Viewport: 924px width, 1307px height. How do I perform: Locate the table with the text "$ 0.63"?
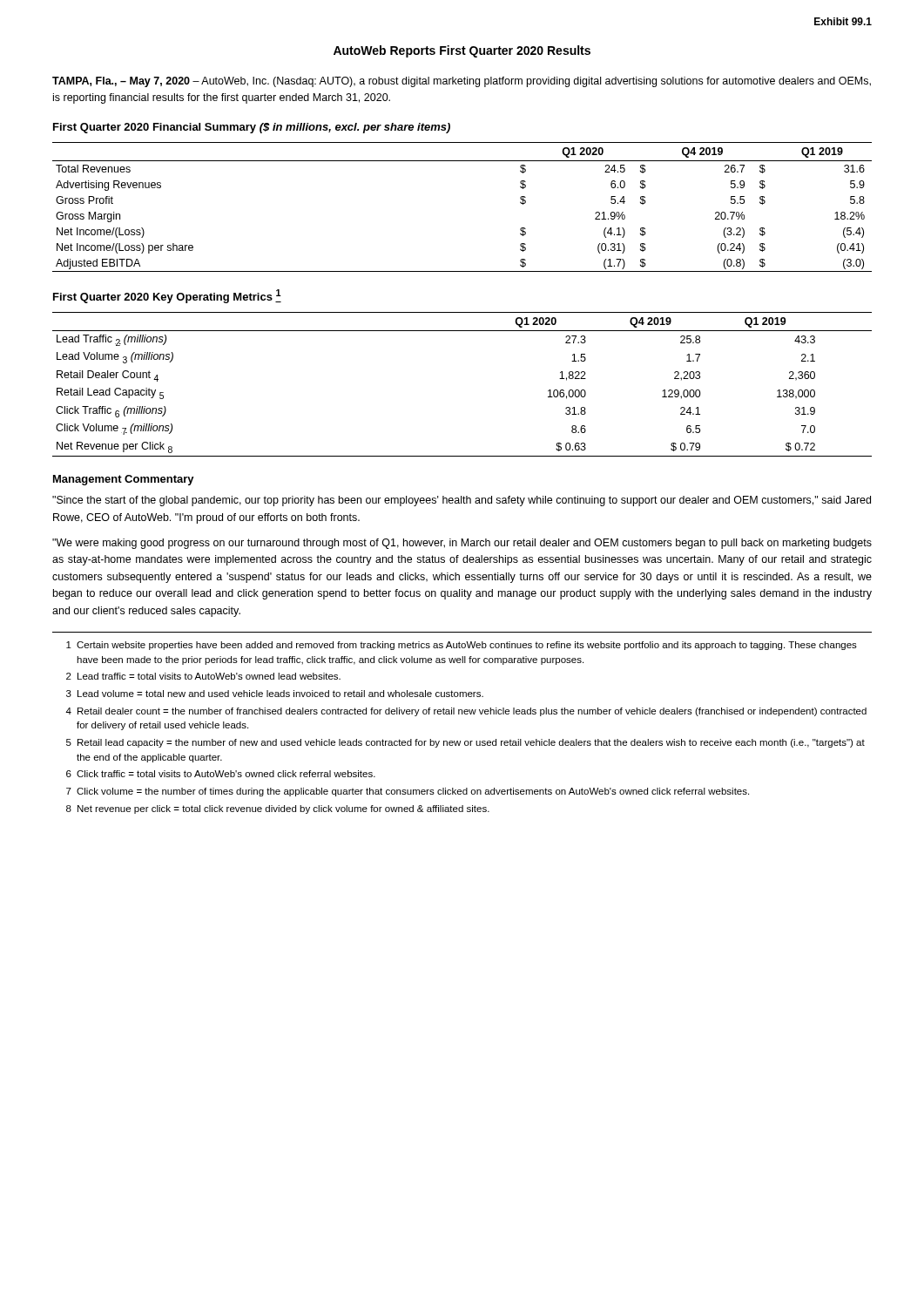pyautogui.click(x=462, y=384)
